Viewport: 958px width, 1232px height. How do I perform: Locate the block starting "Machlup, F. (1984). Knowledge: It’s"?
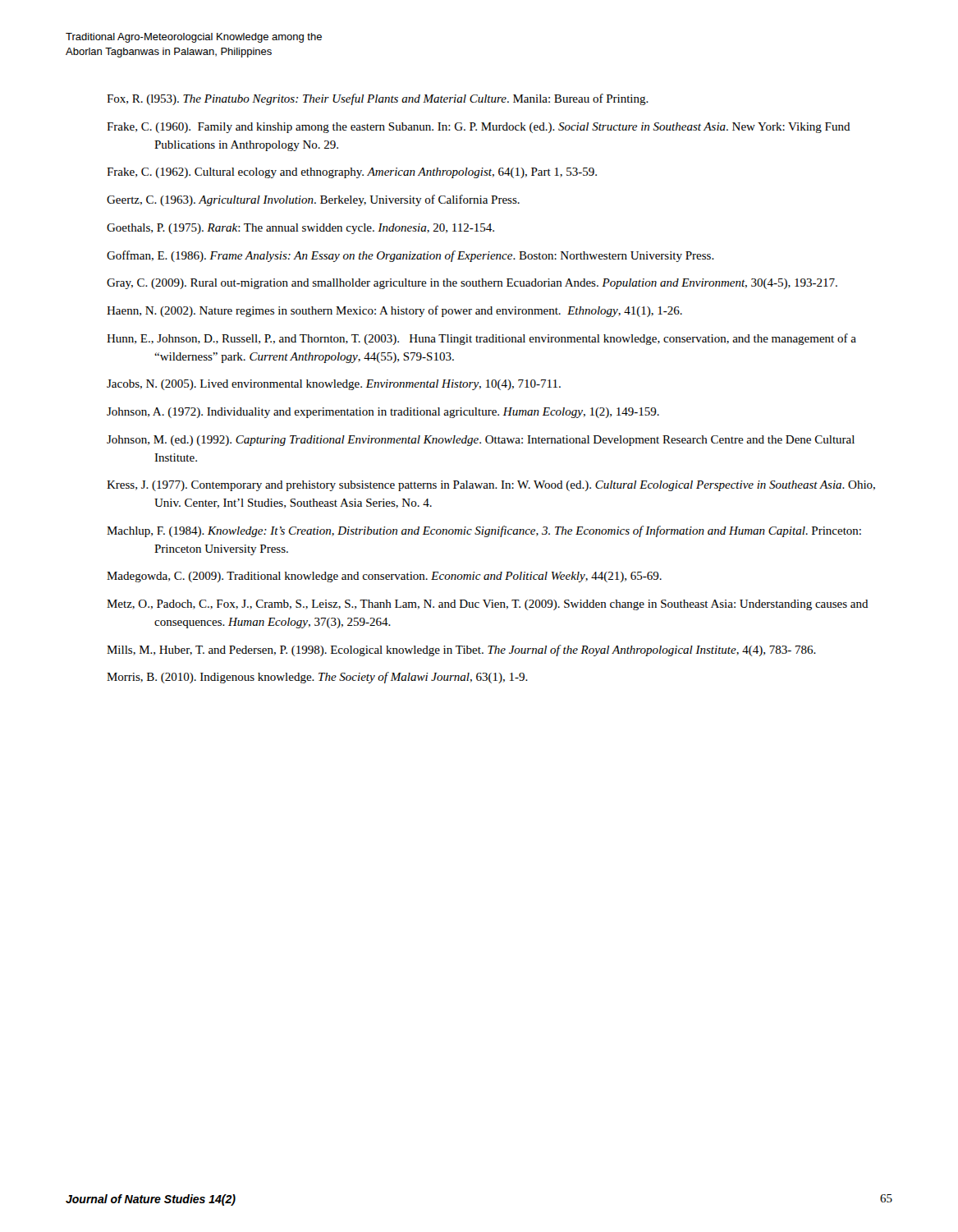(484, 539)
